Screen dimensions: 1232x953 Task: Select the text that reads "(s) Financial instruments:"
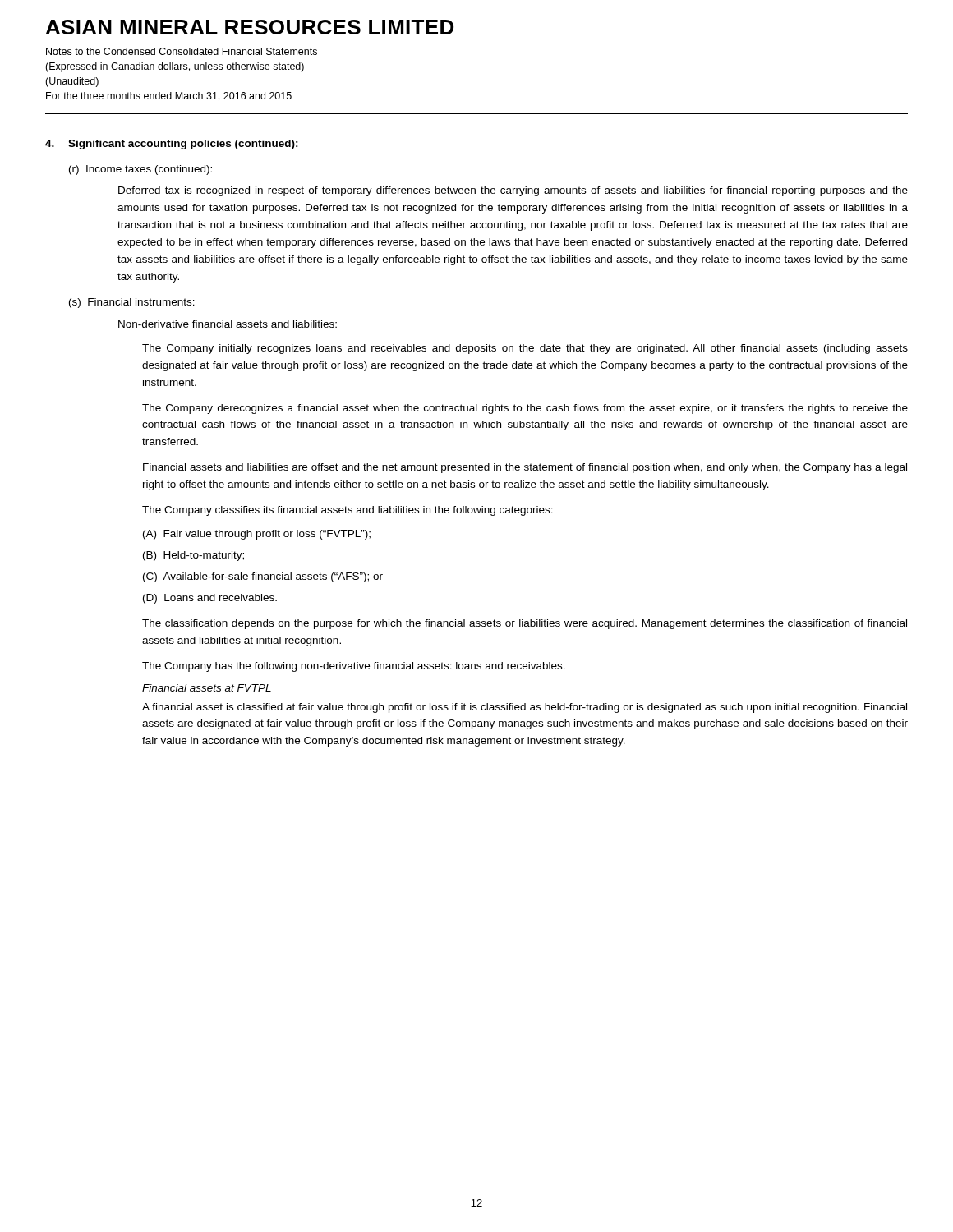tap(132, 302)
